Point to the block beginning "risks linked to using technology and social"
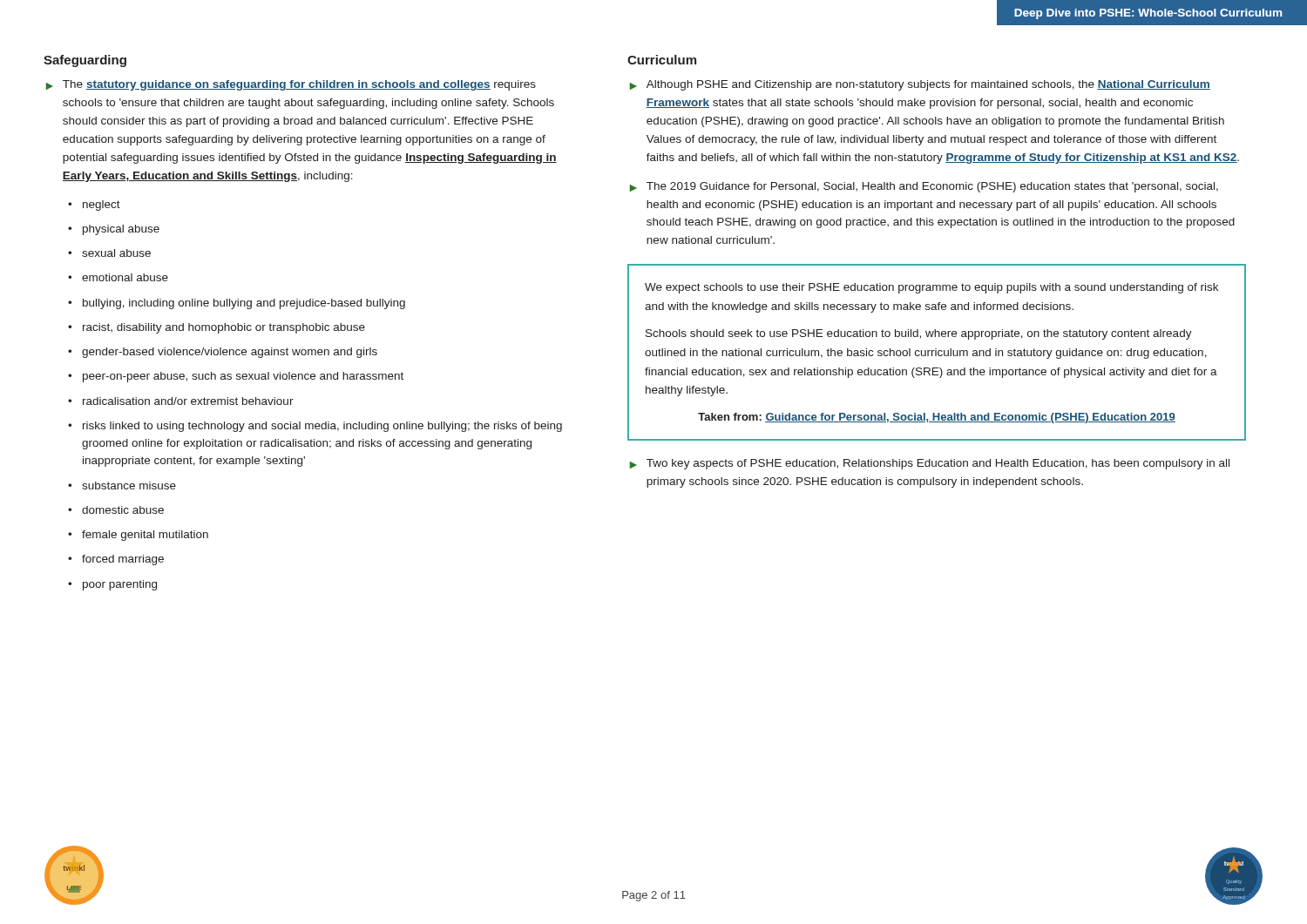 click(x=322, y=443)
